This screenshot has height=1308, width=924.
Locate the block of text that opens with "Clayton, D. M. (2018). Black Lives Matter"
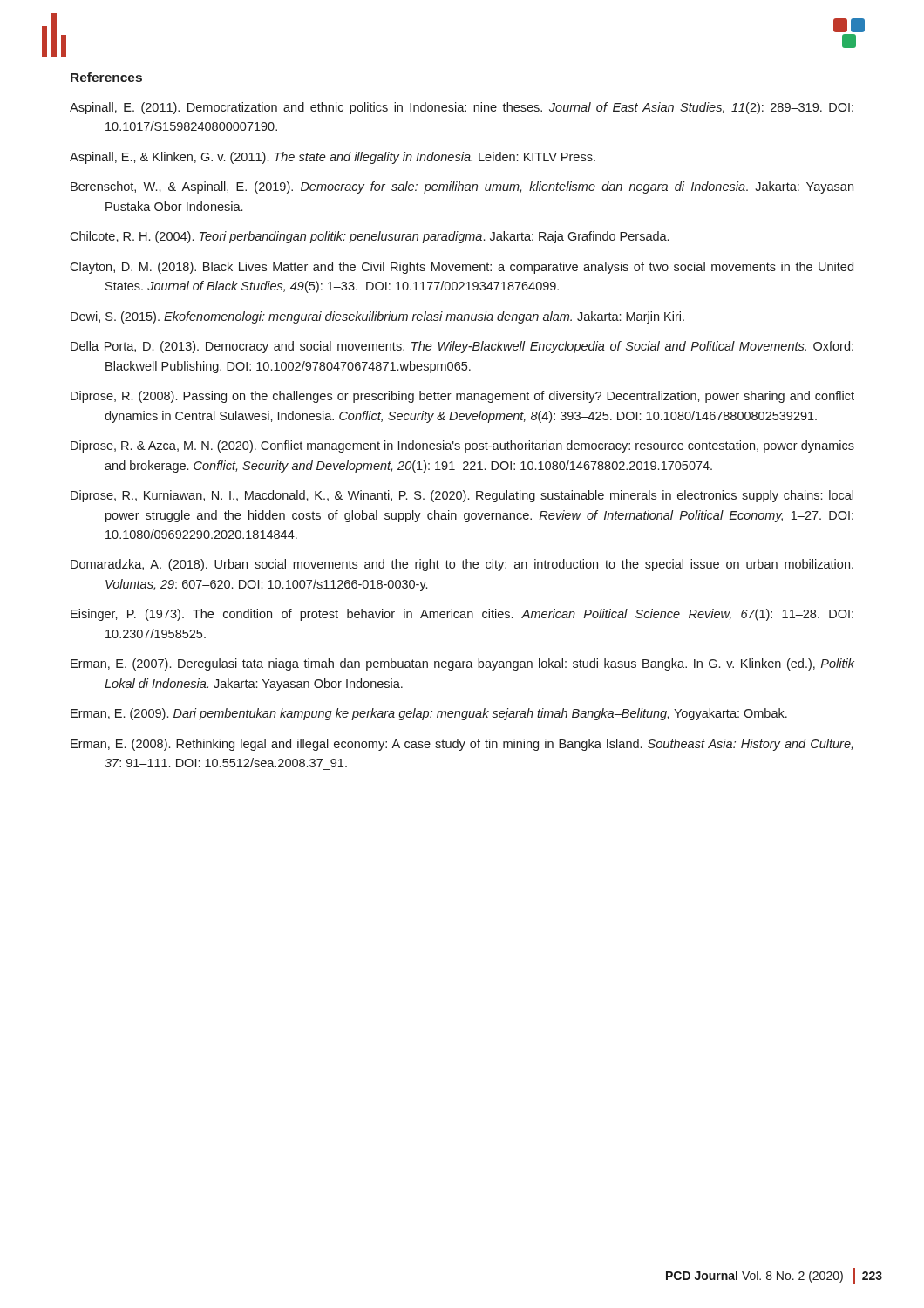462,276
